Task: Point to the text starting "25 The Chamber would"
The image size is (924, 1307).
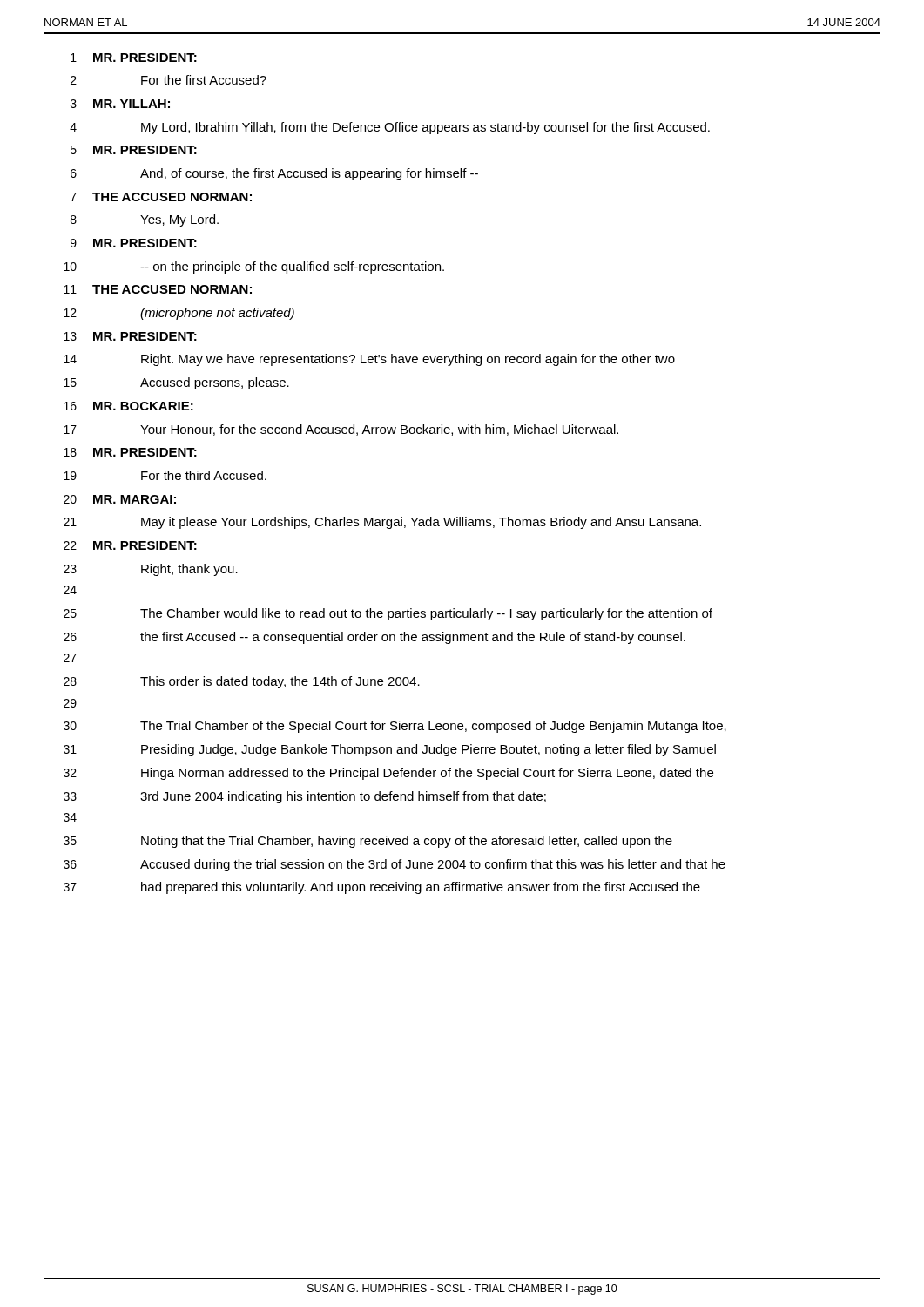Action: [462, 613]
